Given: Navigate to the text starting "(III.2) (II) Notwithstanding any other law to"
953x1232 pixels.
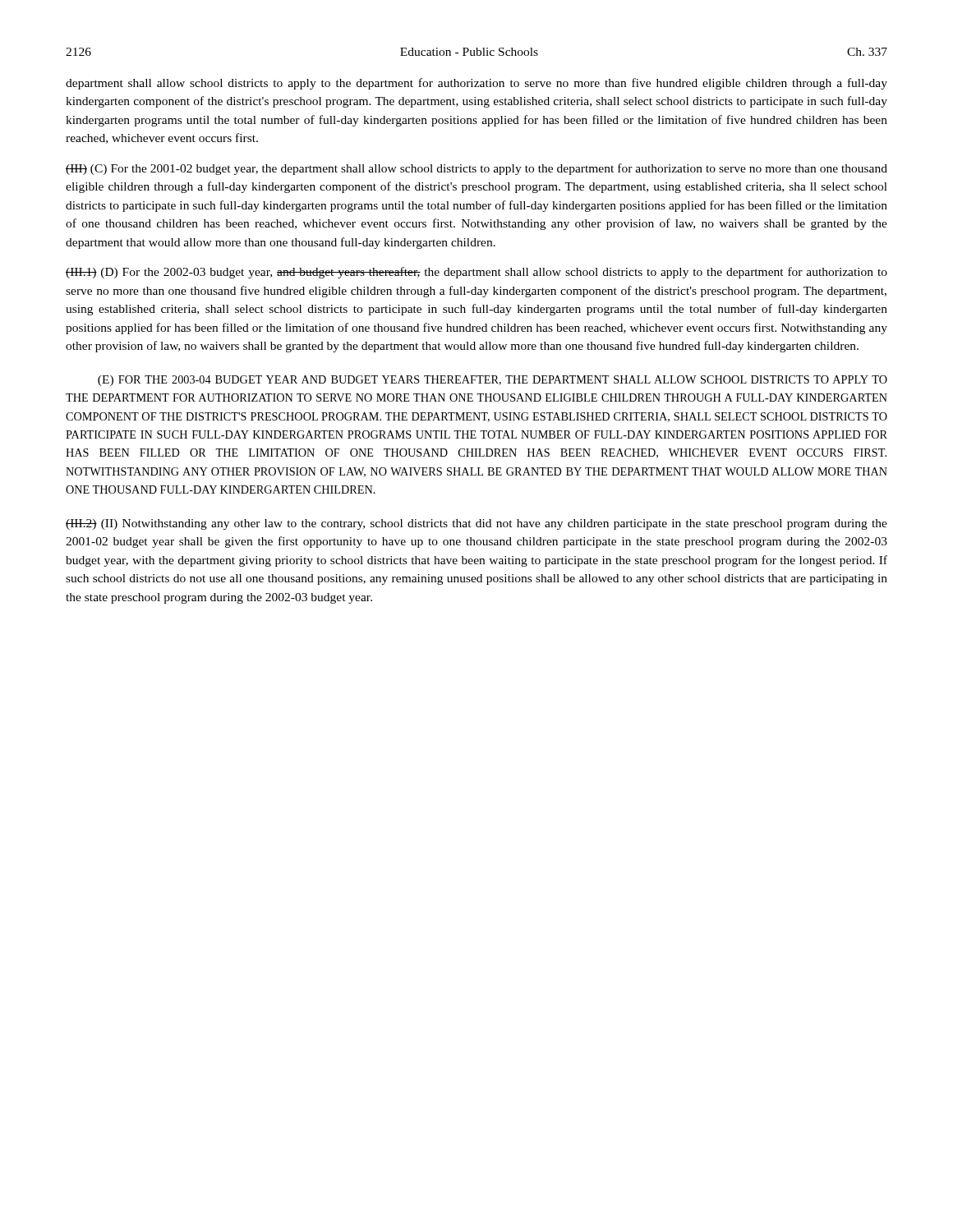Looking at the screenshot, I should 476,560.
